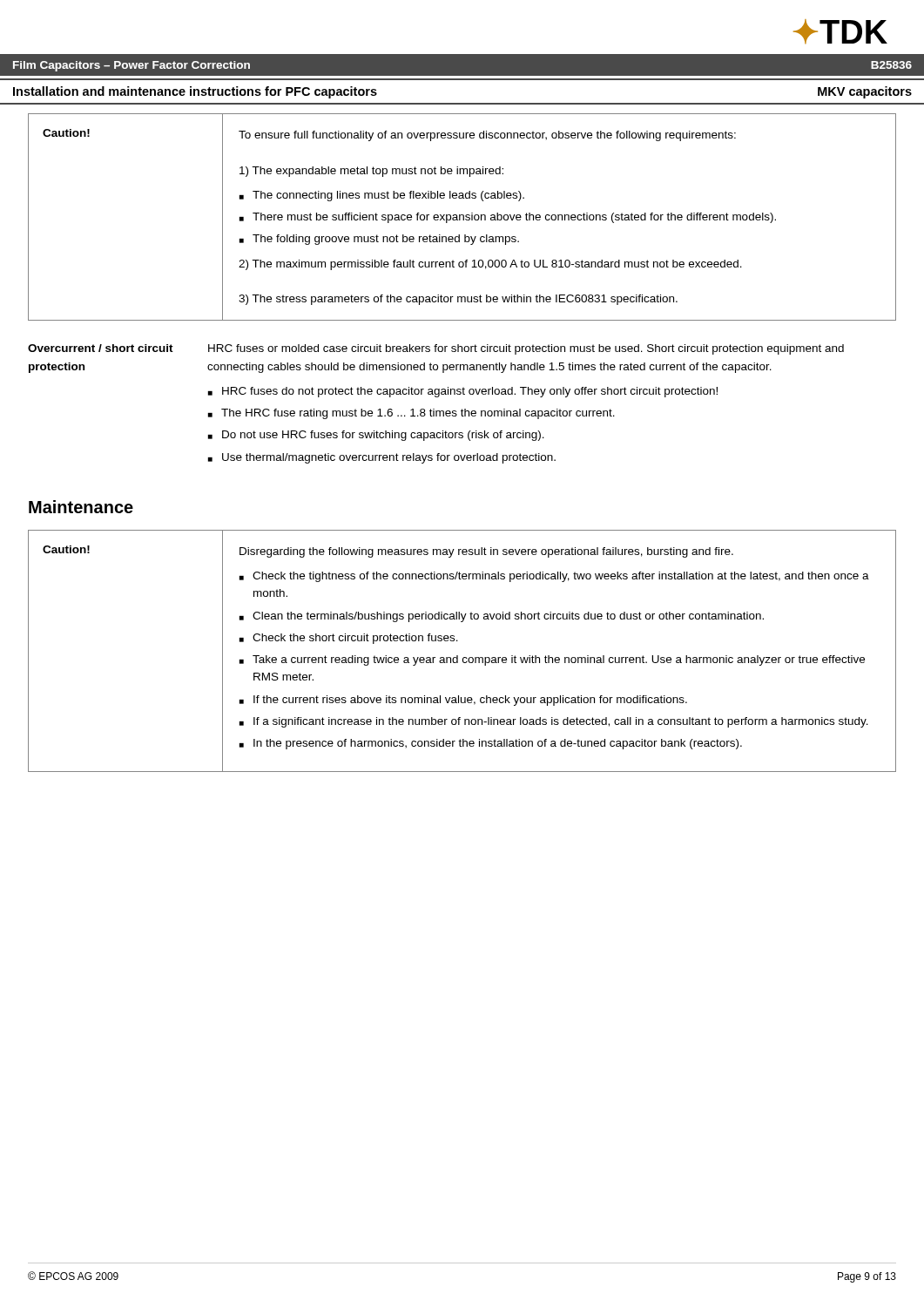
Task: Find the table that mentions "Caution! To ensure"
Action: point(462,217)
